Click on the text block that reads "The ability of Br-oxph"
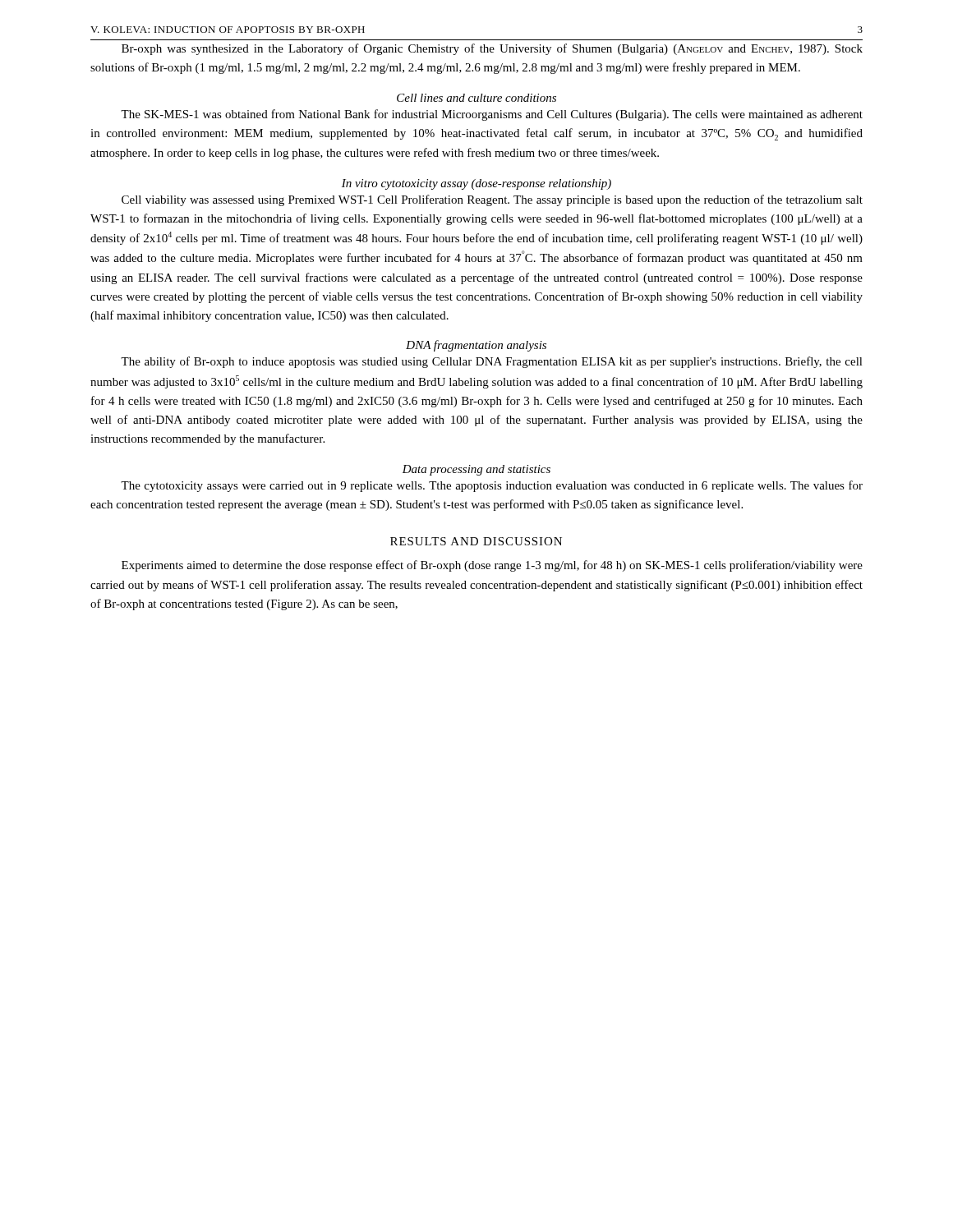The image size is (953, 1232). [x=476, y=401]
